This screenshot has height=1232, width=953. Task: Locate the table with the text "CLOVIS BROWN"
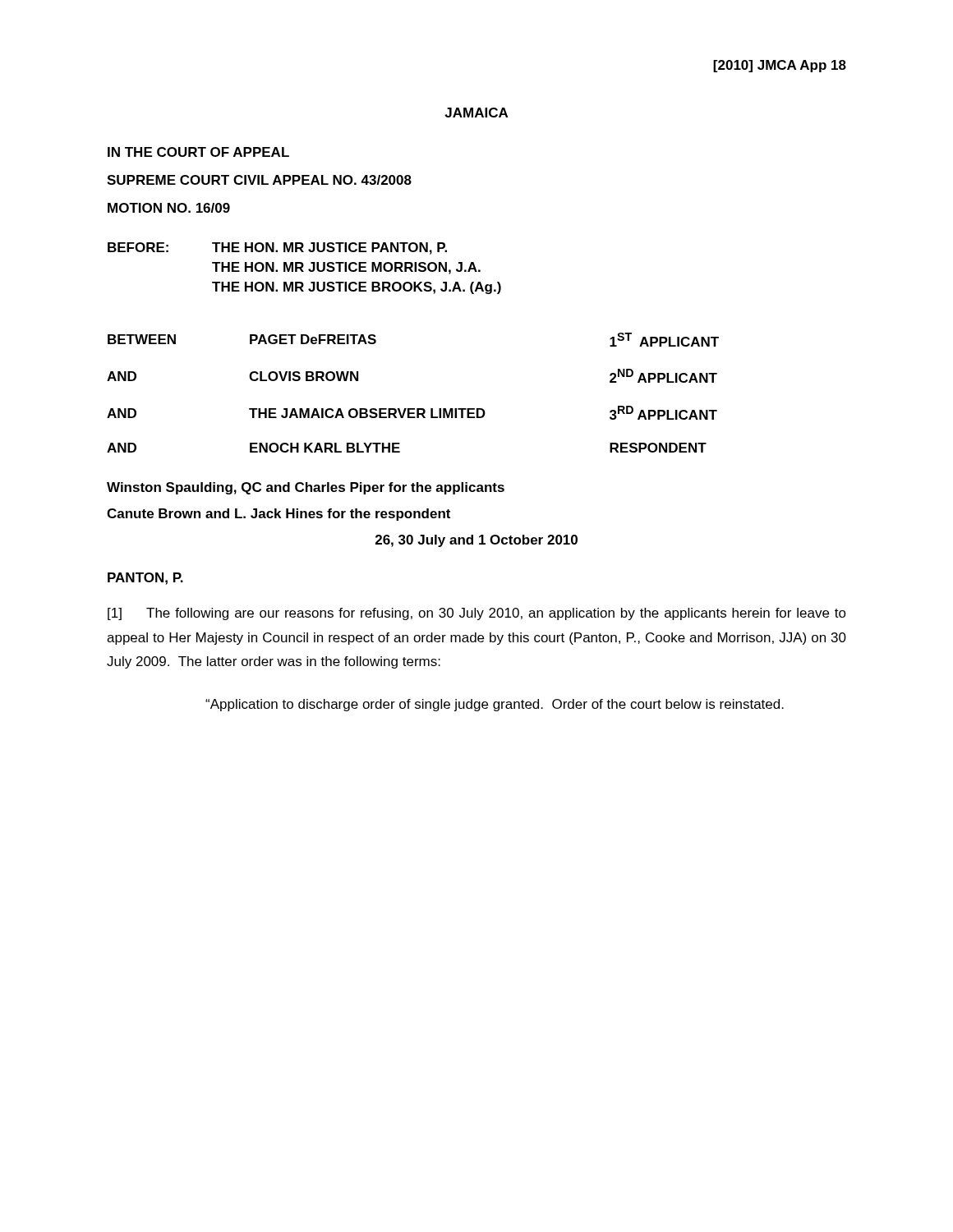tap(476, 393)
